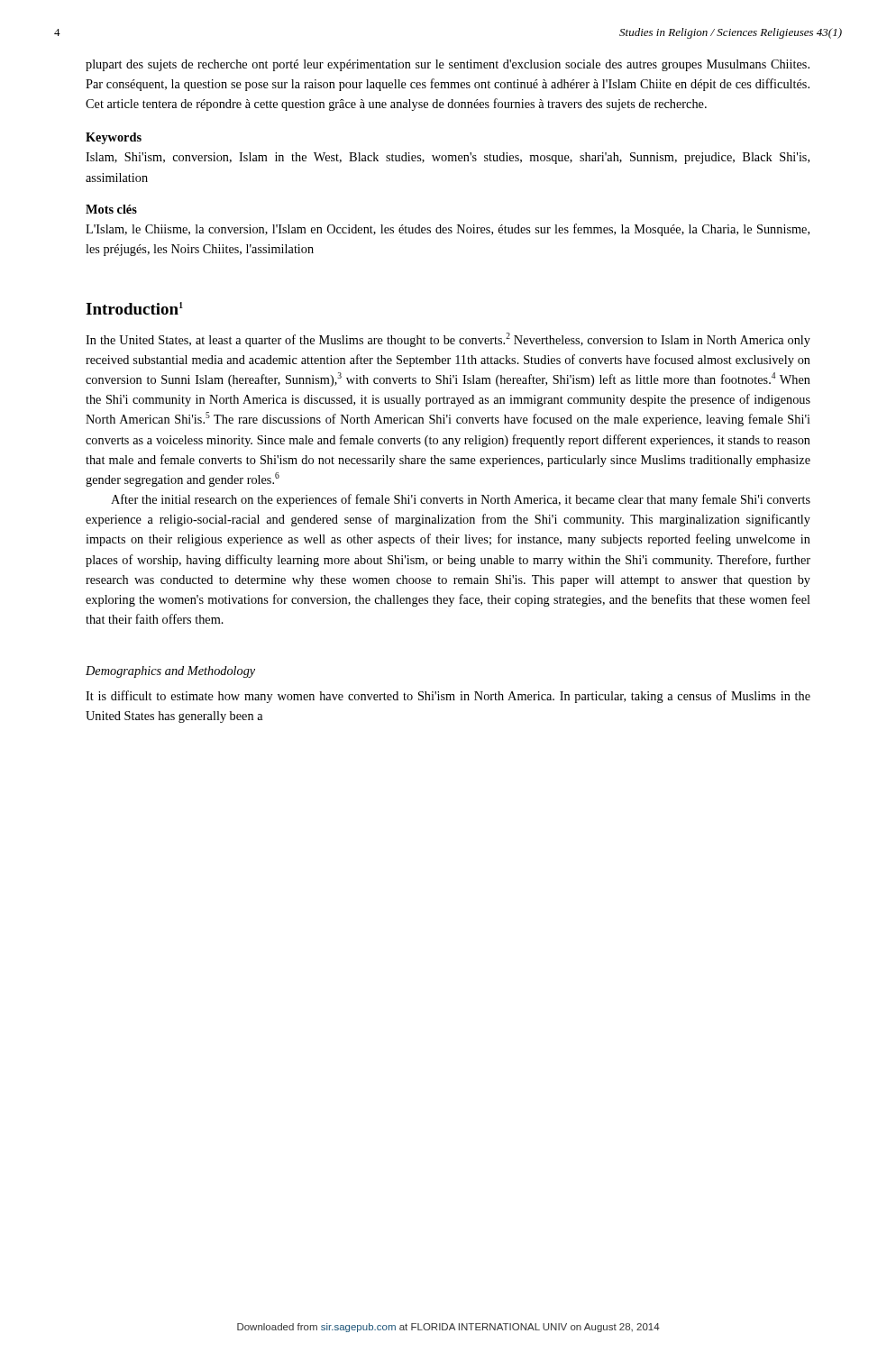Point to the block starting "Demographics and Methodology"
Viewport: 896px width, 1352px height.
tap(170, 671)
